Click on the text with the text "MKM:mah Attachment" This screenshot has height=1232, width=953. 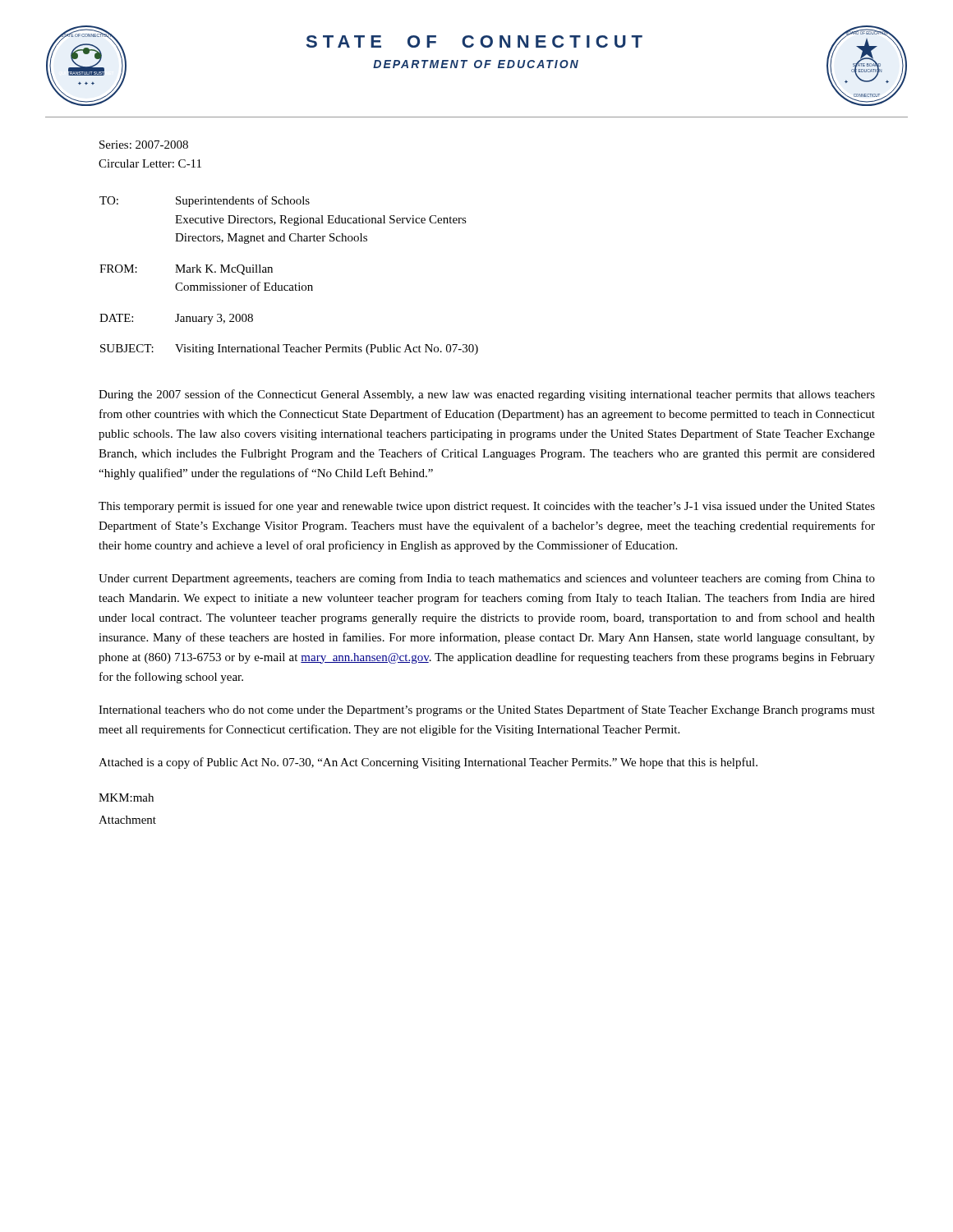[x=127, y=808]
